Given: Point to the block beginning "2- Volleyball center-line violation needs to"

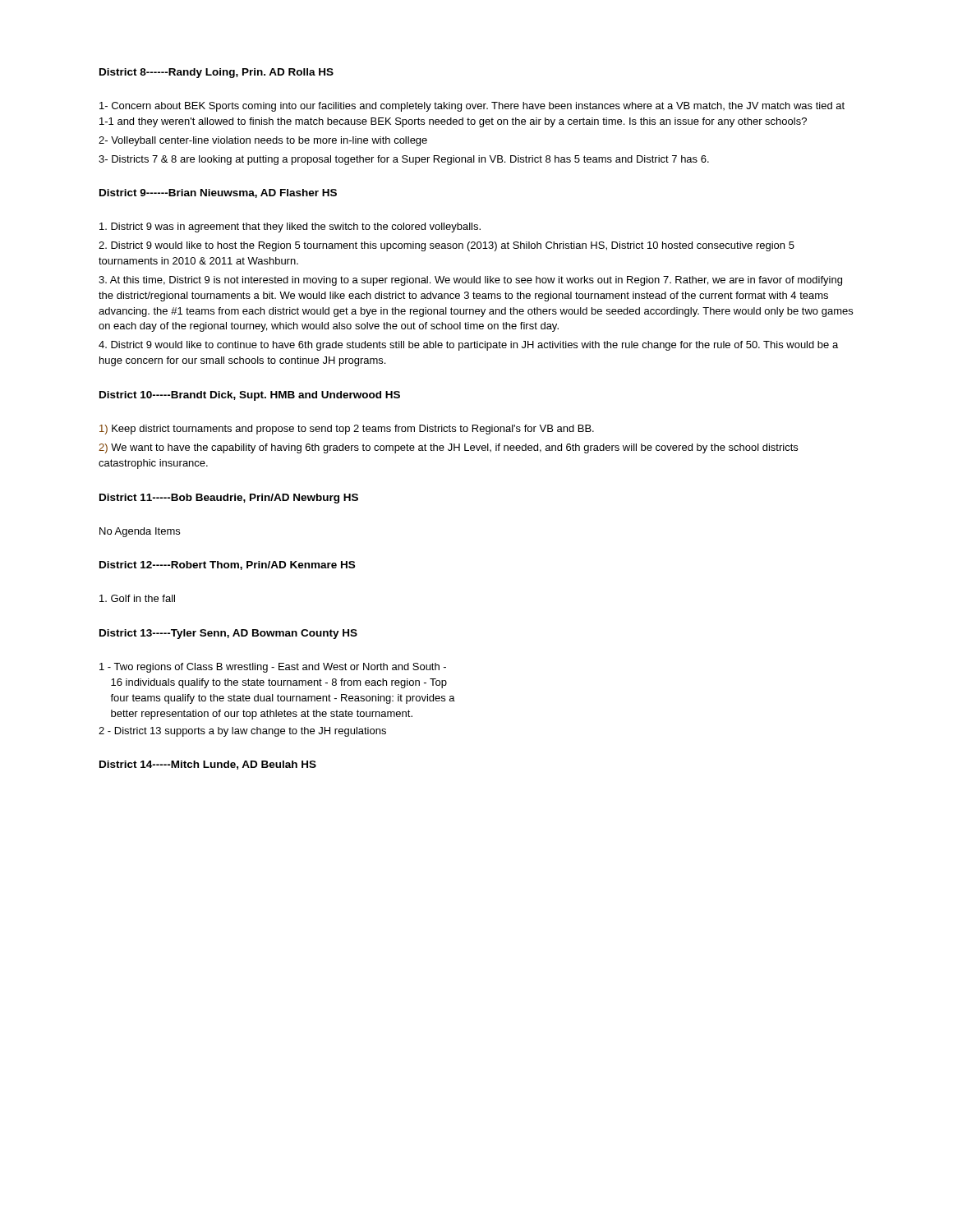Looking at the screenshot, I should click(x=263, y=140).
